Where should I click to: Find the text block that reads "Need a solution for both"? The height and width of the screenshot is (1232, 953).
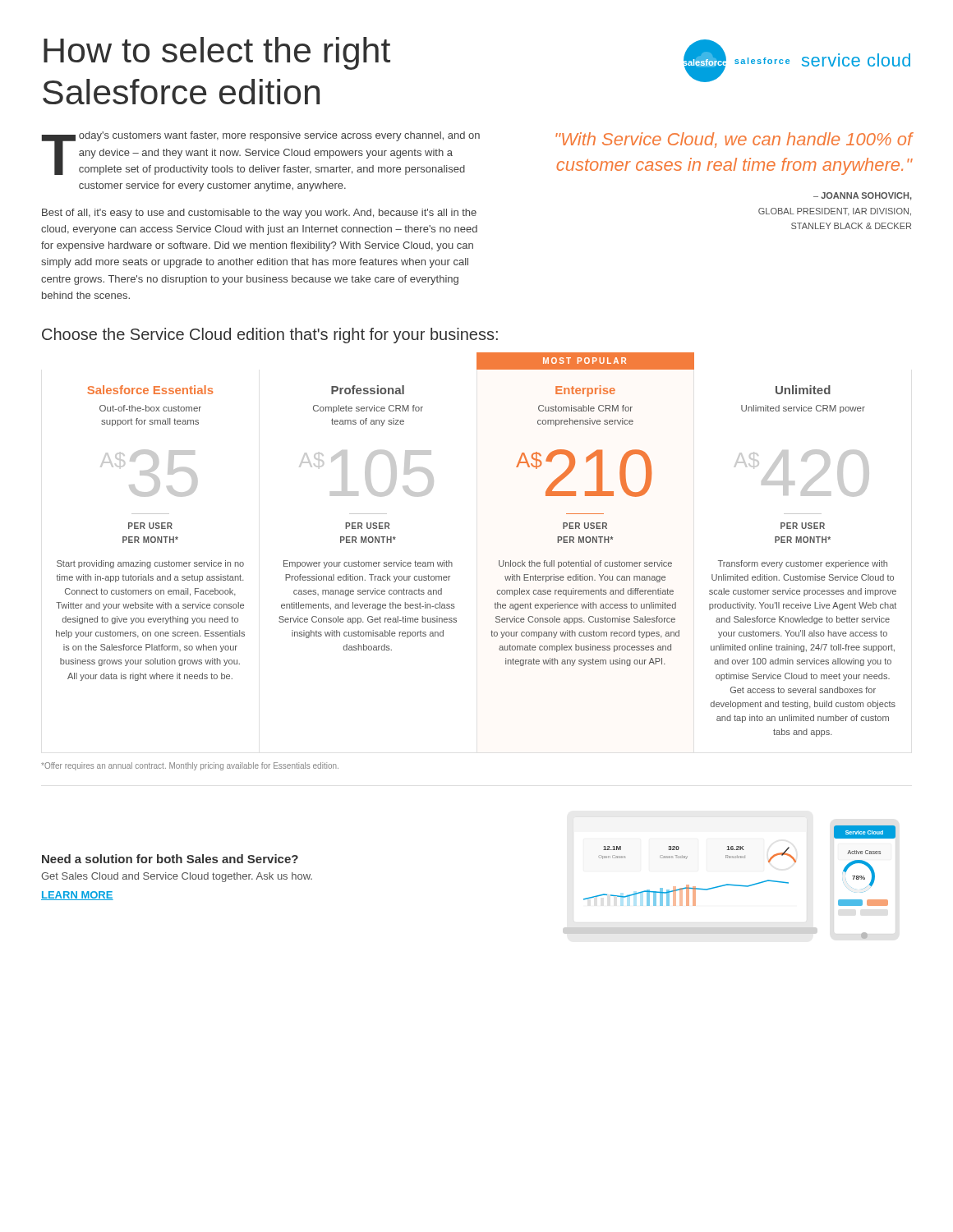(x=170, y=859)
